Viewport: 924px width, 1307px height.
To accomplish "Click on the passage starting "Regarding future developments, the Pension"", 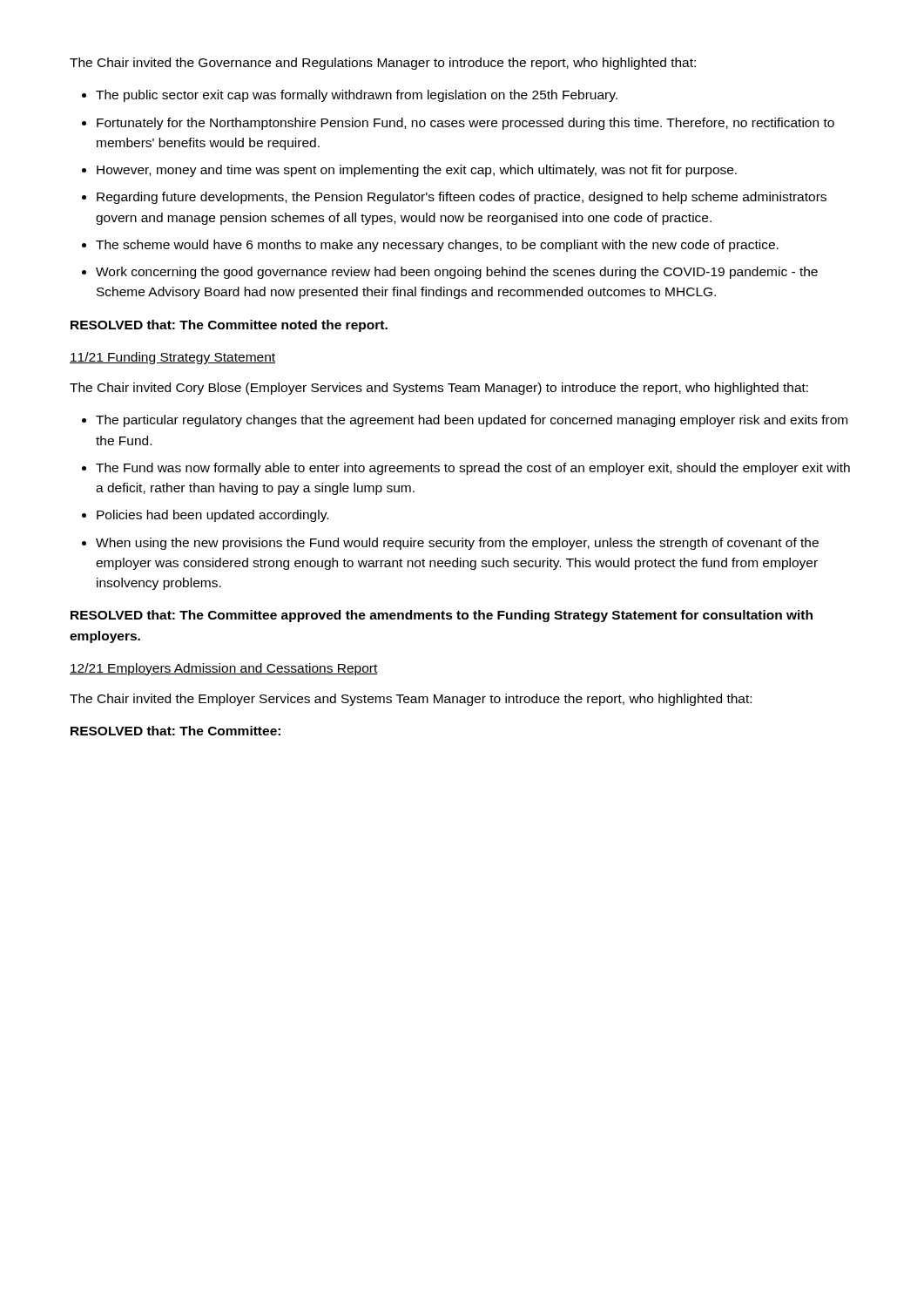I will [461, 207].
